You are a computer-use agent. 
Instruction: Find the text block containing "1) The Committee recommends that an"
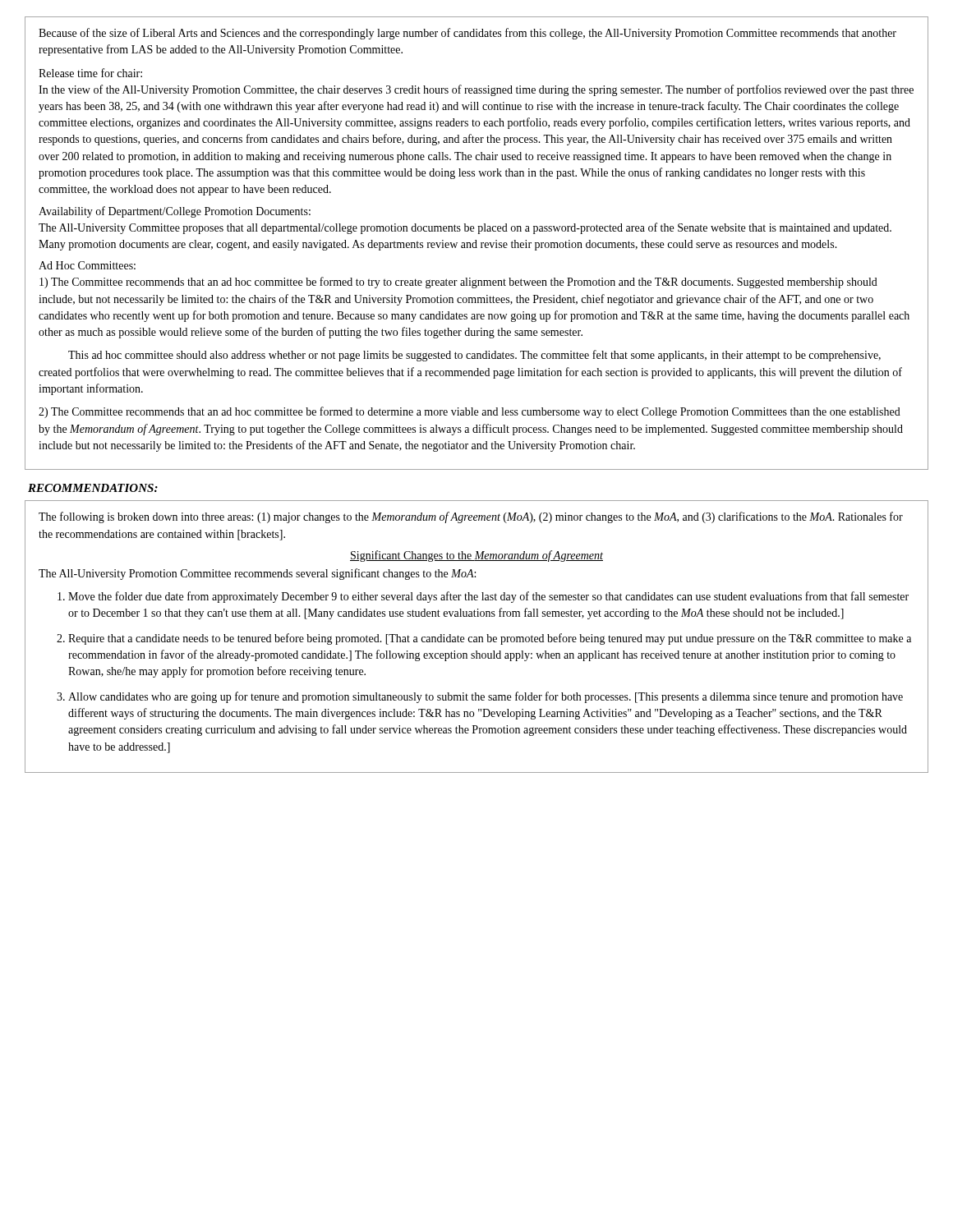pos(476,308)
